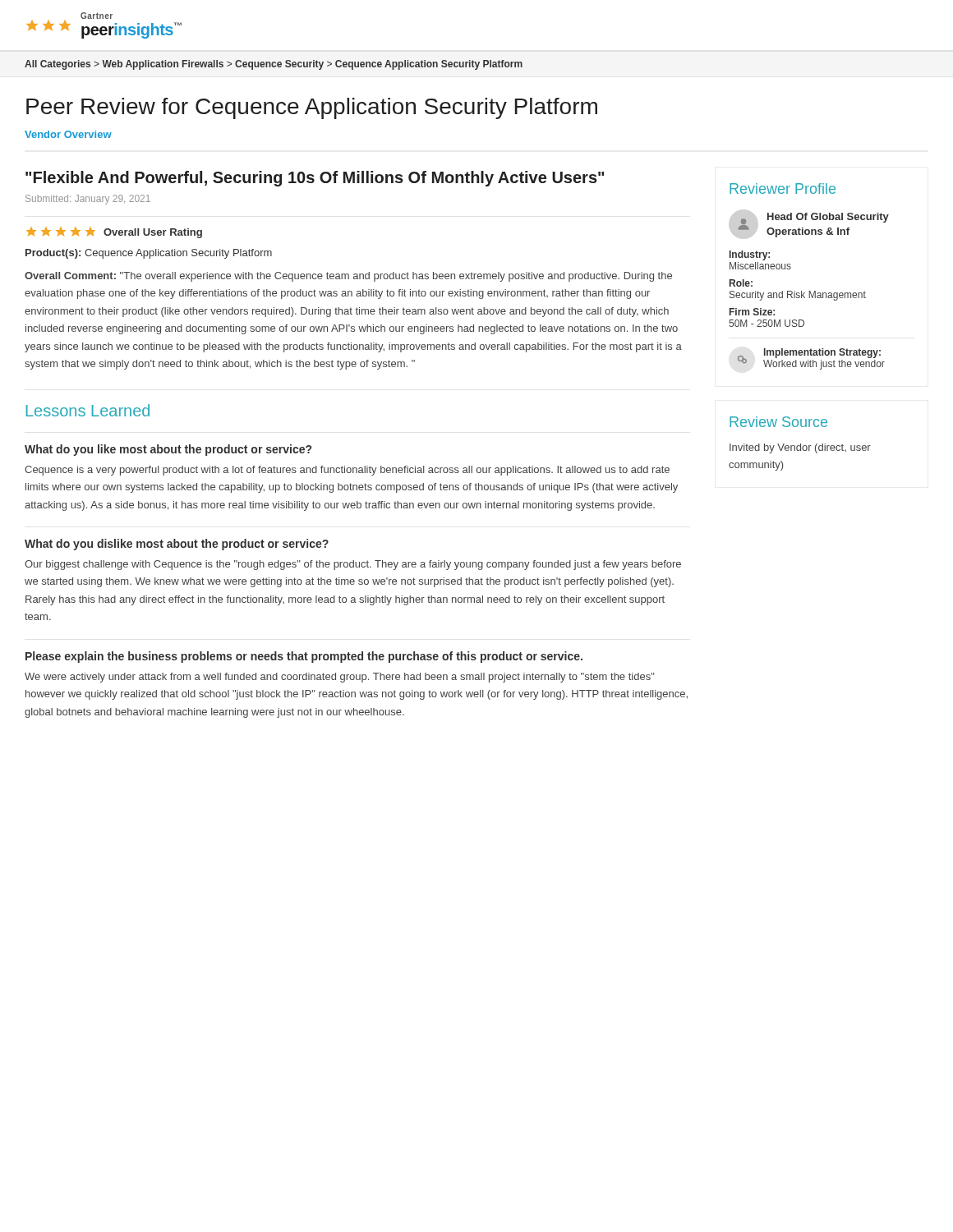Point to the element starting "Product(s): Cequence Application Security Platform"
Screen dimensions: 1232x953
pyautogui.click(x=148, y=253)
